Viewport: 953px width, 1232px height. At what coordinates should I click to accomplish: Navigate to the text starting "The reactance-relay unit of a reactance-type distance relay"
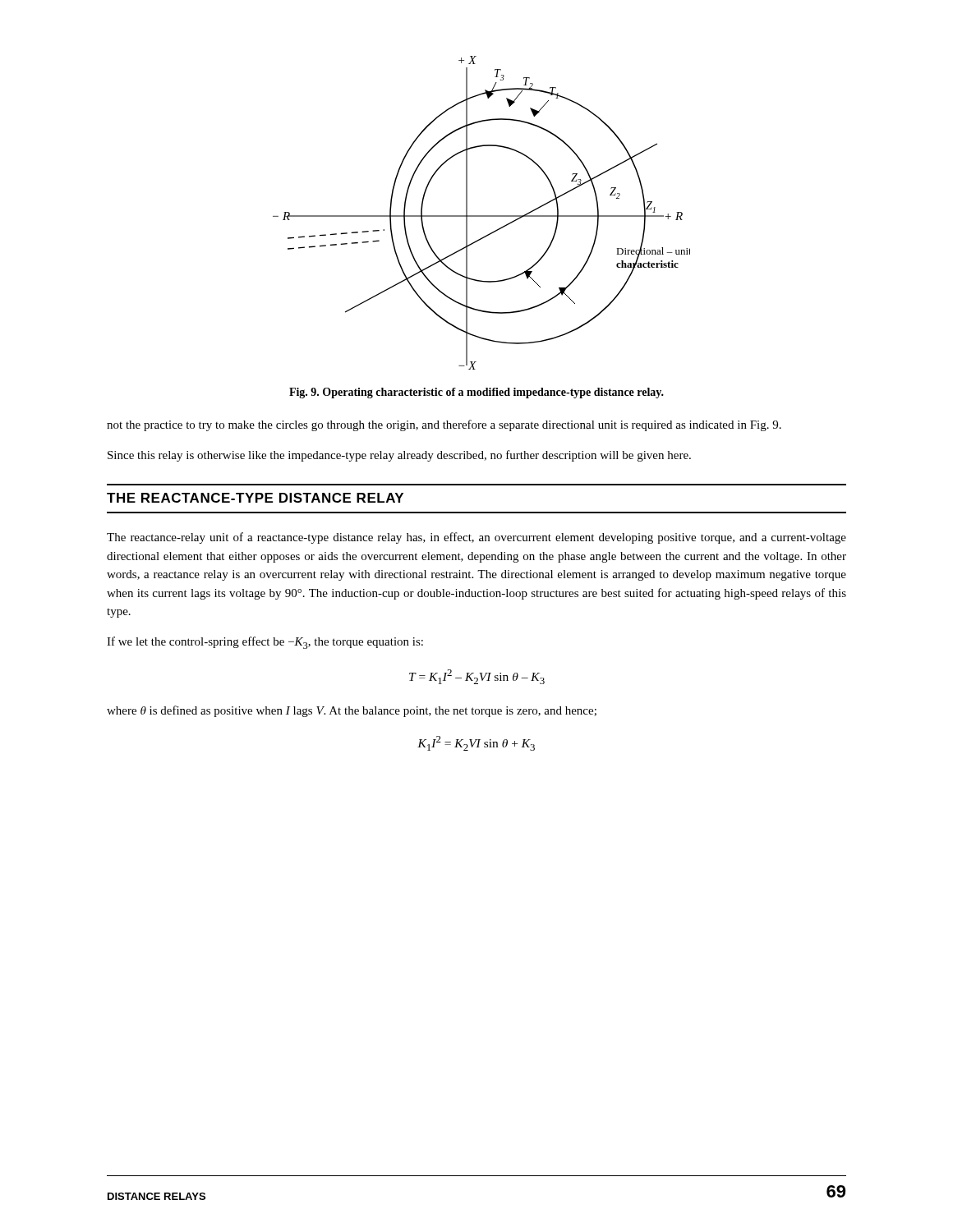476,574
